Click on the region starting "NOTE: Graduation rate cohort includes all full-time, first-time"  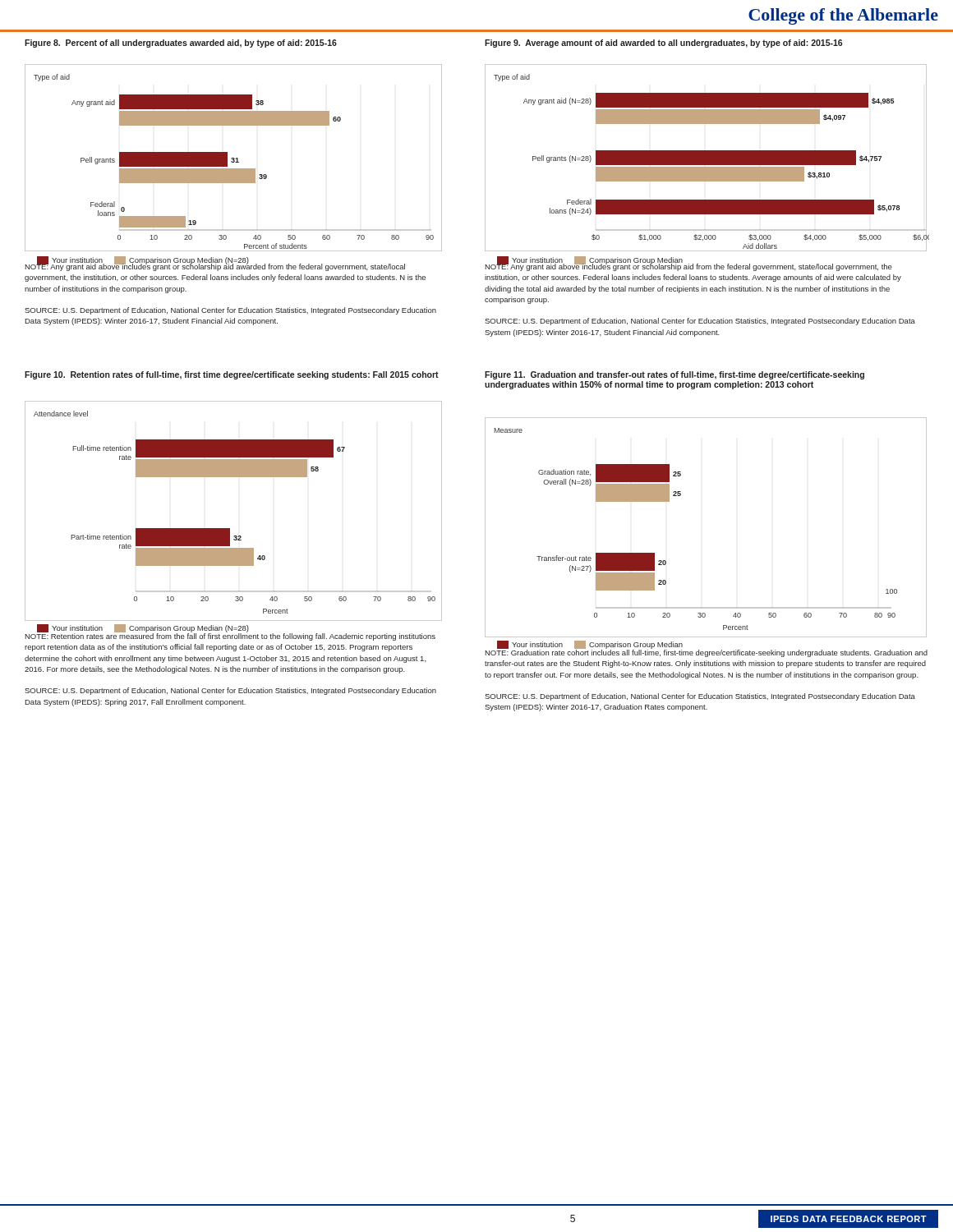pyautogui.click(x=706, y=680)
